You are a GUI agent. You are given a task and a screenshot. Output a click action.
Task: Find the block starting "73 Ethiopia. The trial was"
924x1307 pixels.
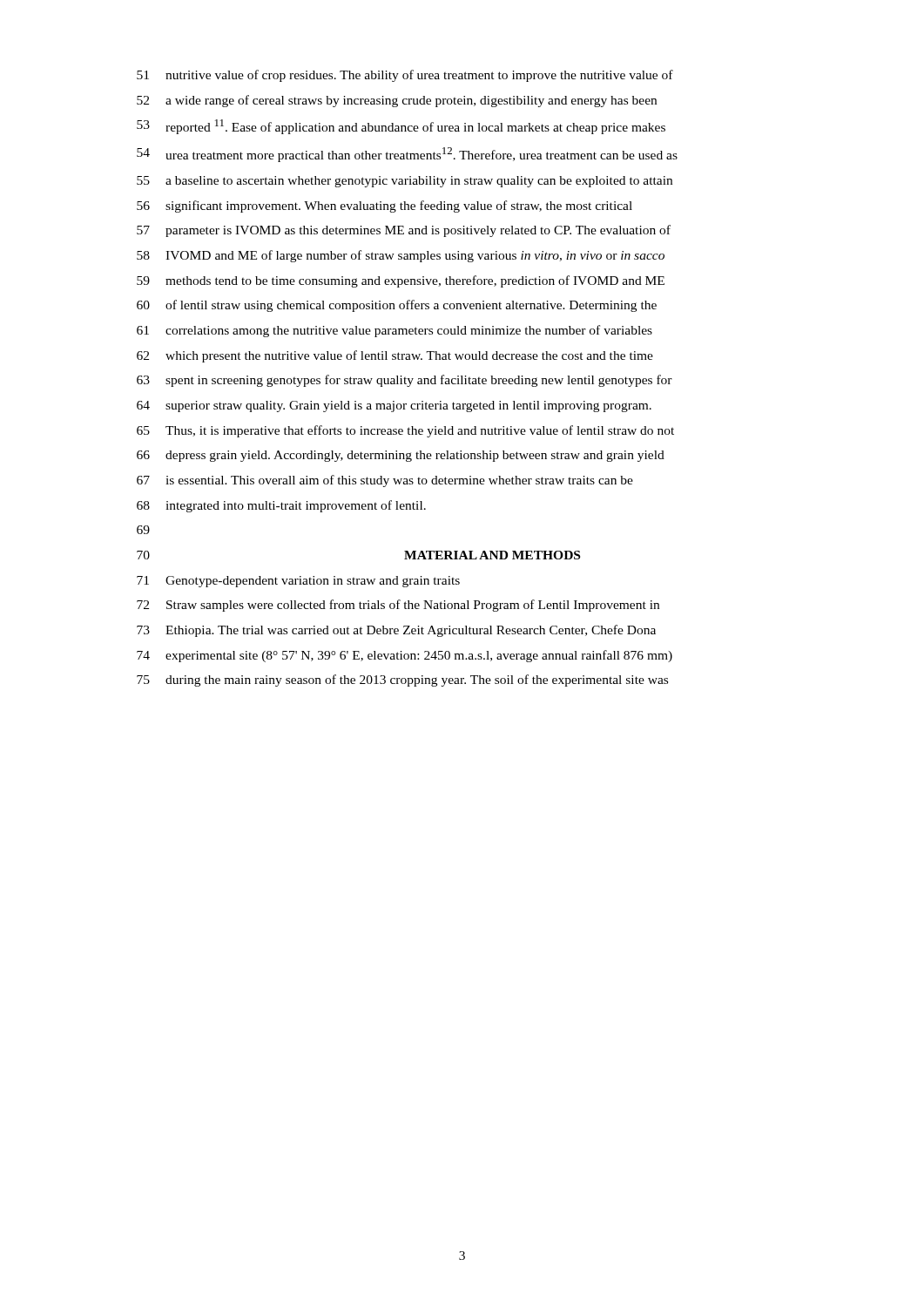click(x=462, y=630)
